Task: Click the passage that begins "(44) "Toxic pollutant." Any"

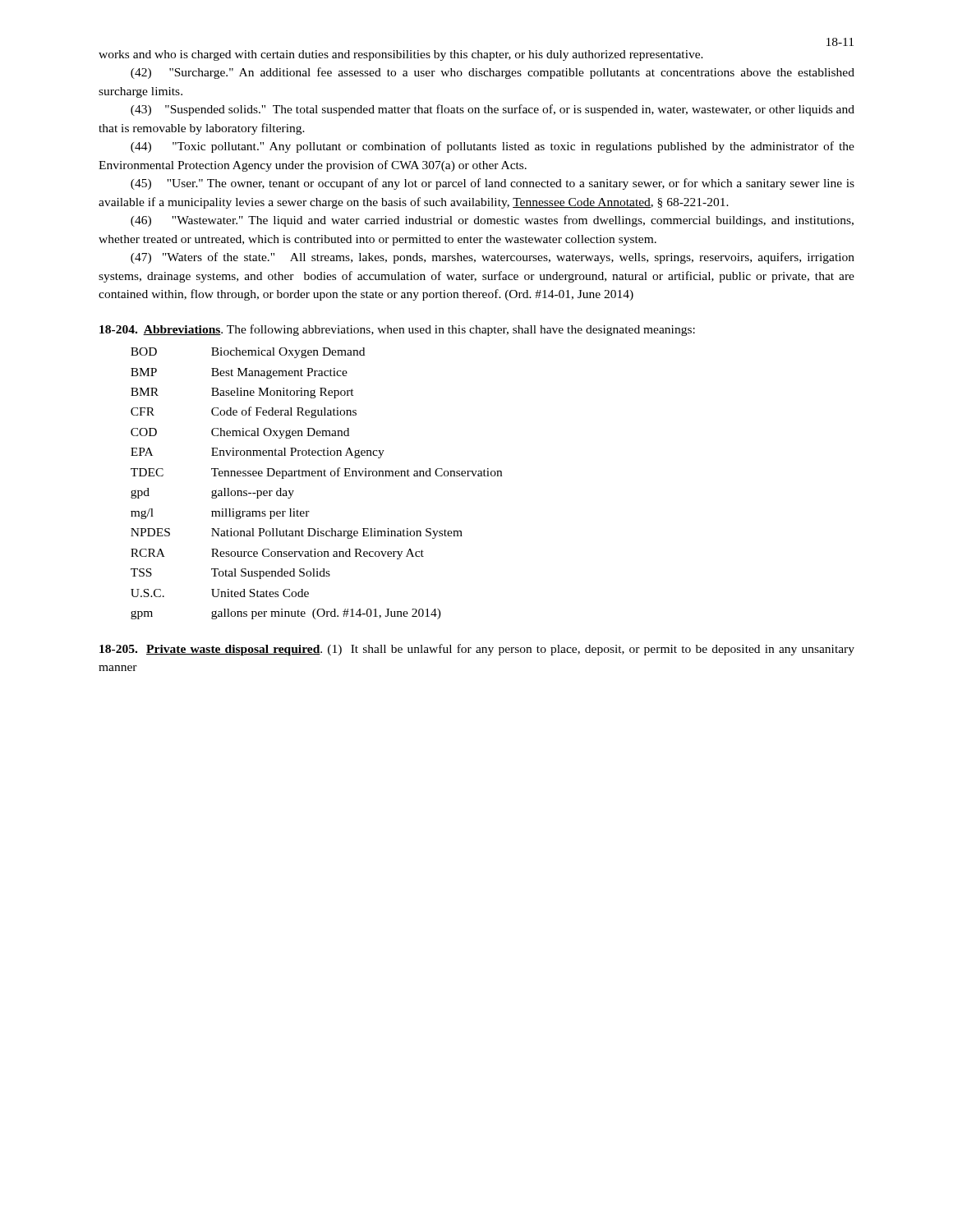Action: [476, 156]
